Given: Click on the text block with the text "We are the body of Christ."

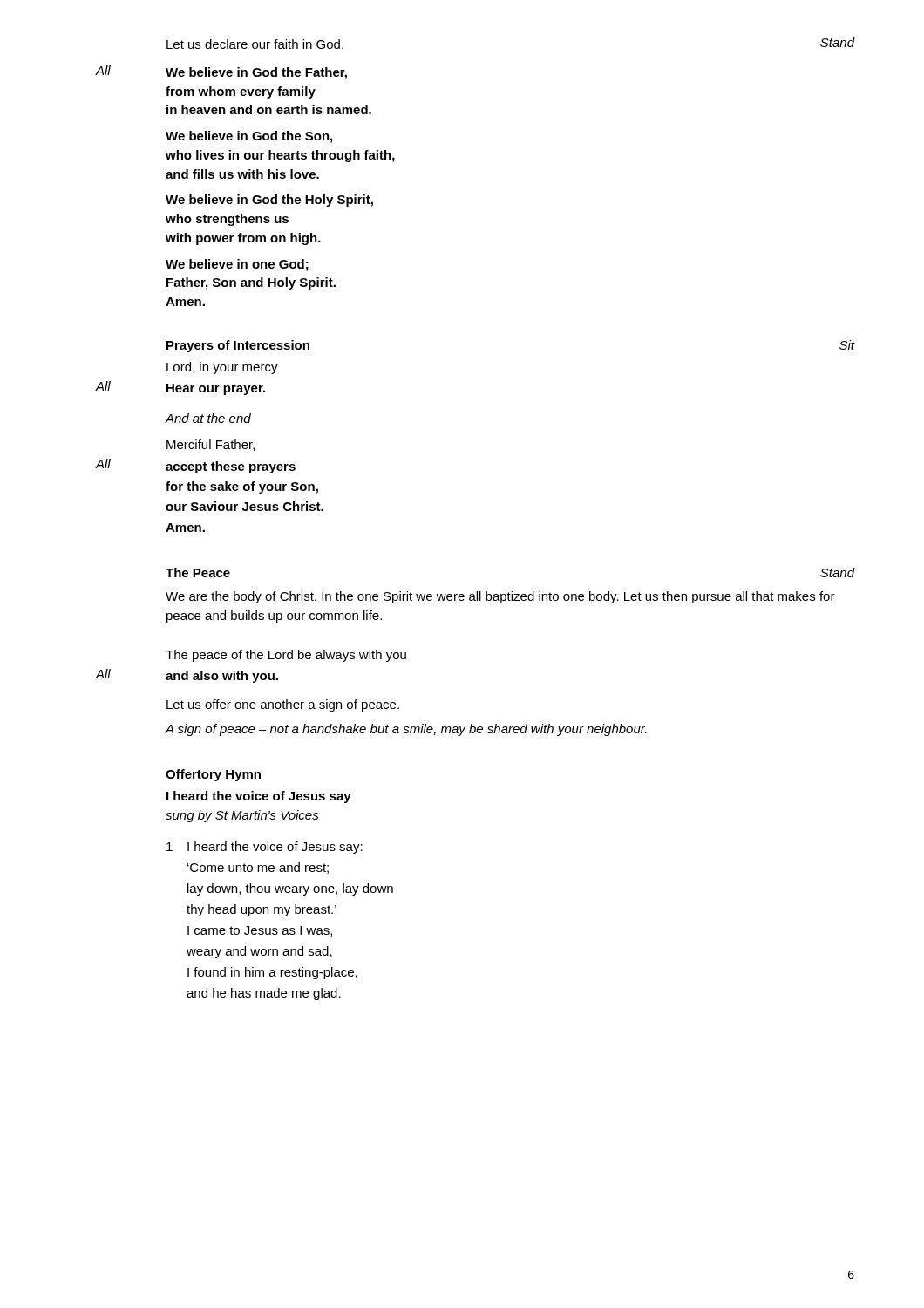Looking at the screenshot, I should pyautogui.click(x=500, y=606).
